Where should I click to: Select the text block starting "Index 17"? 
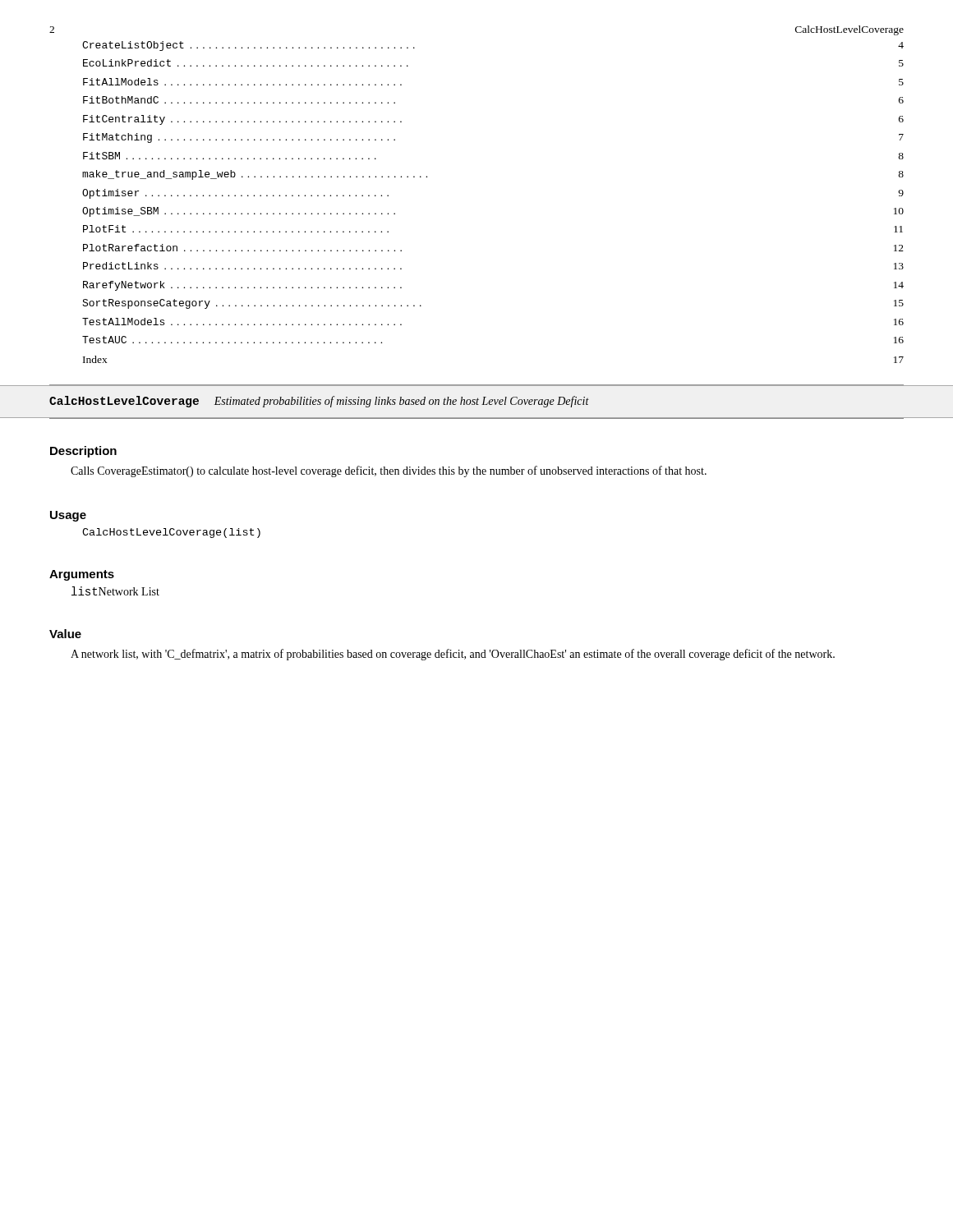97,360
